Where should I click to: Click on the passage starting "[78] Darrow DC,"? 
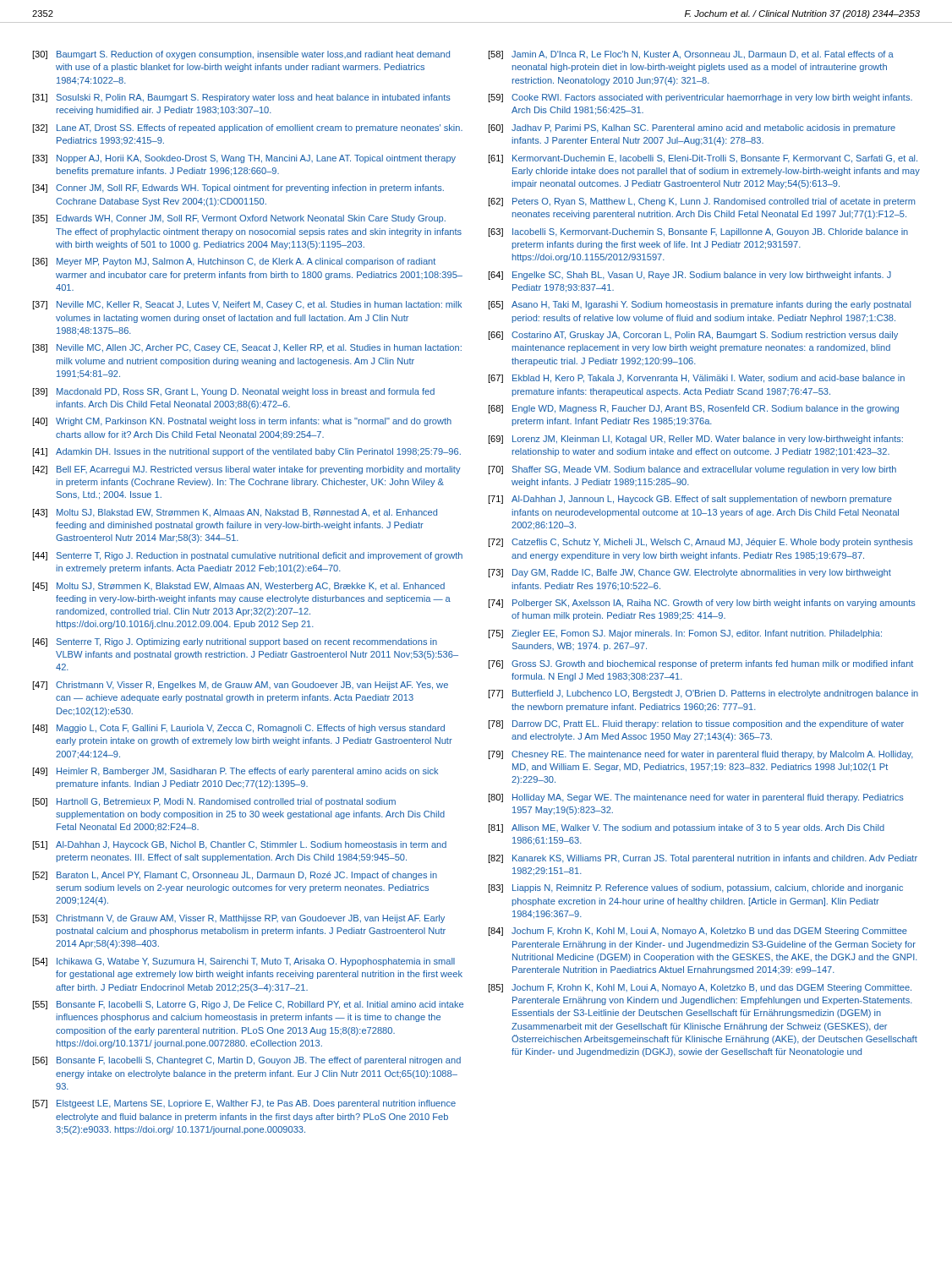tap(704, 731)
